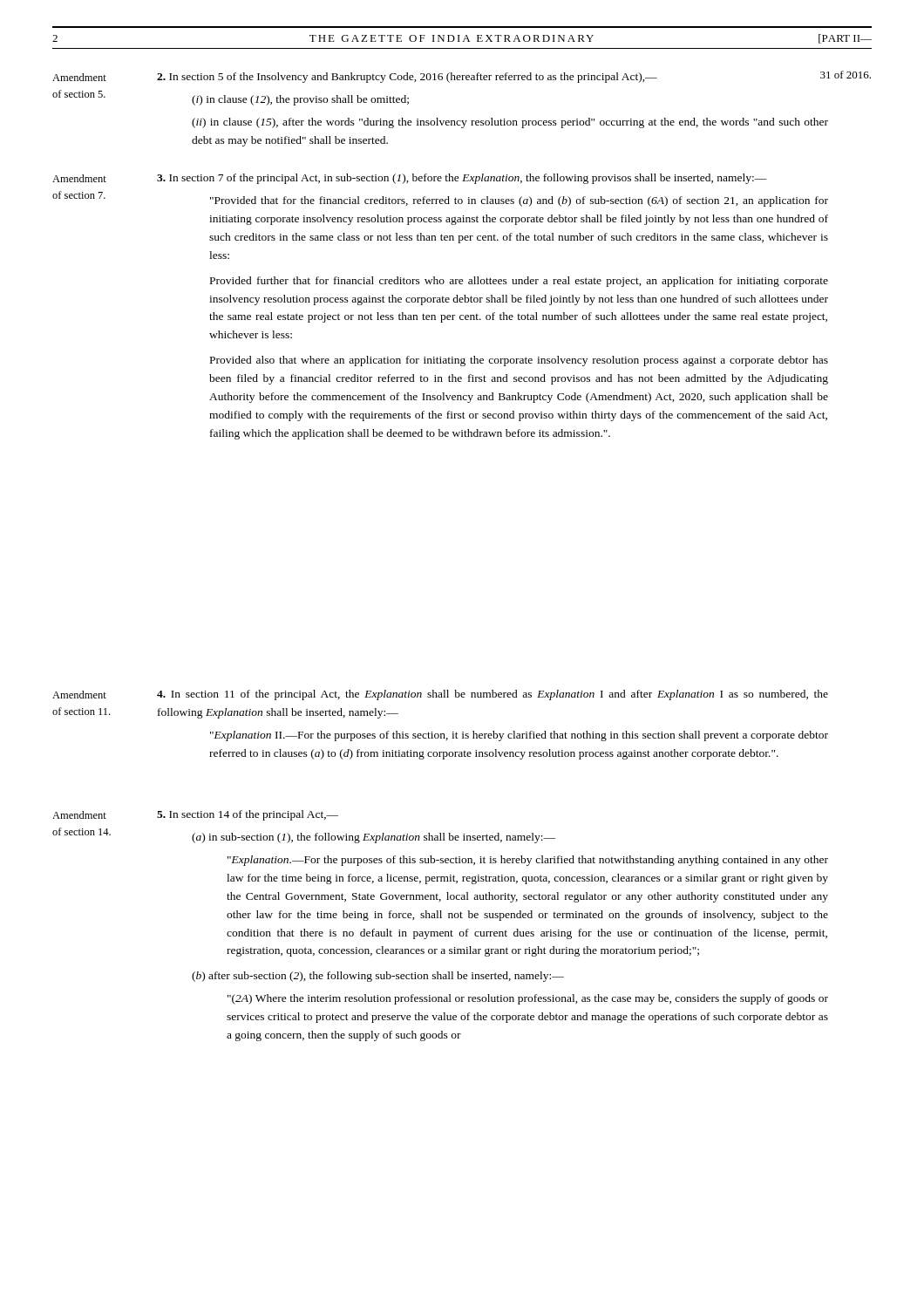Navigate to the text starting "Amendmentof section 7."
This screenshot has height=1308, width=924.
(79, 187)
